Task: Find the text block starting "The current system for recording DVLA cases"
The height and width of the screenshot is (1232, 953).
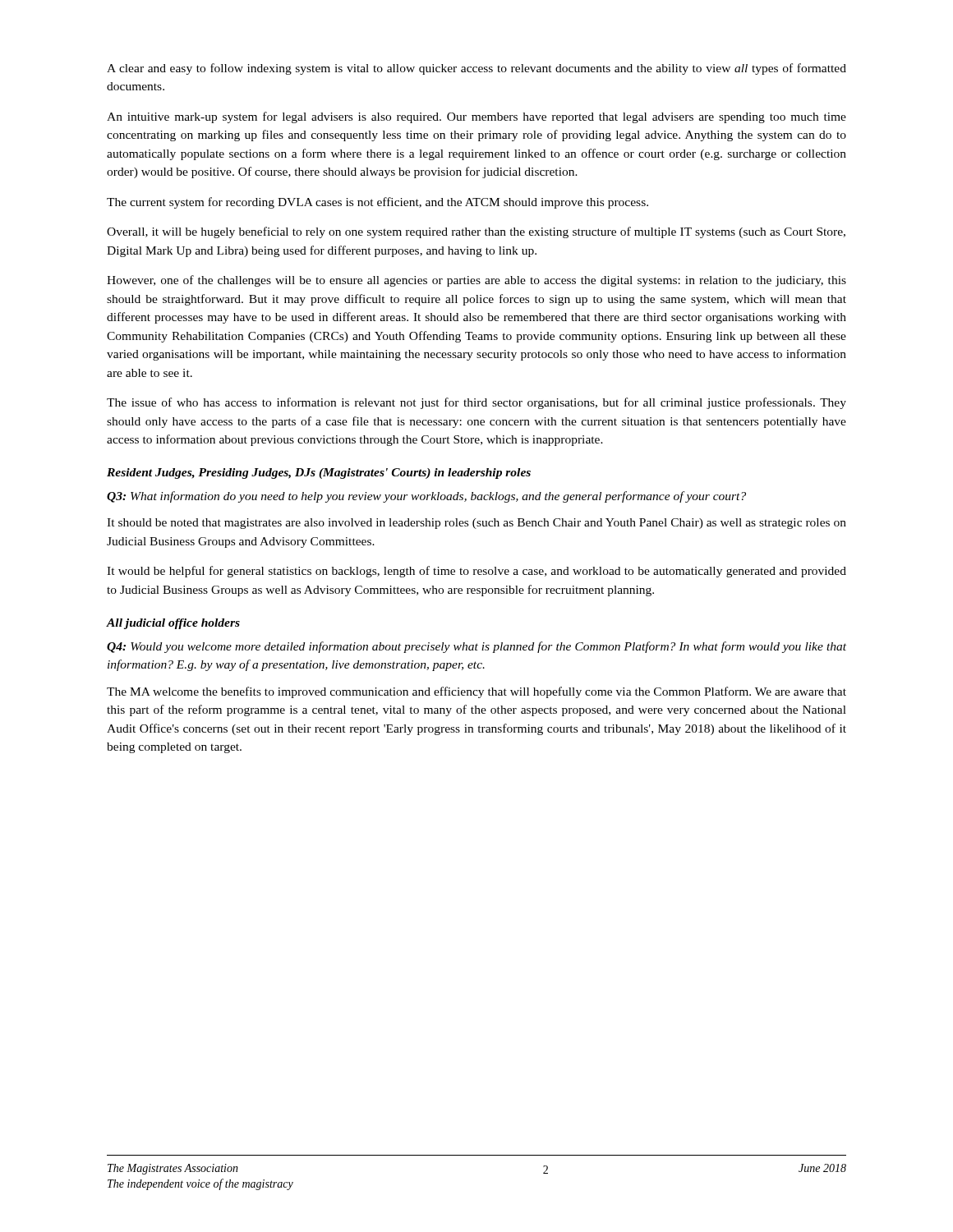Action: pos(476,202)
